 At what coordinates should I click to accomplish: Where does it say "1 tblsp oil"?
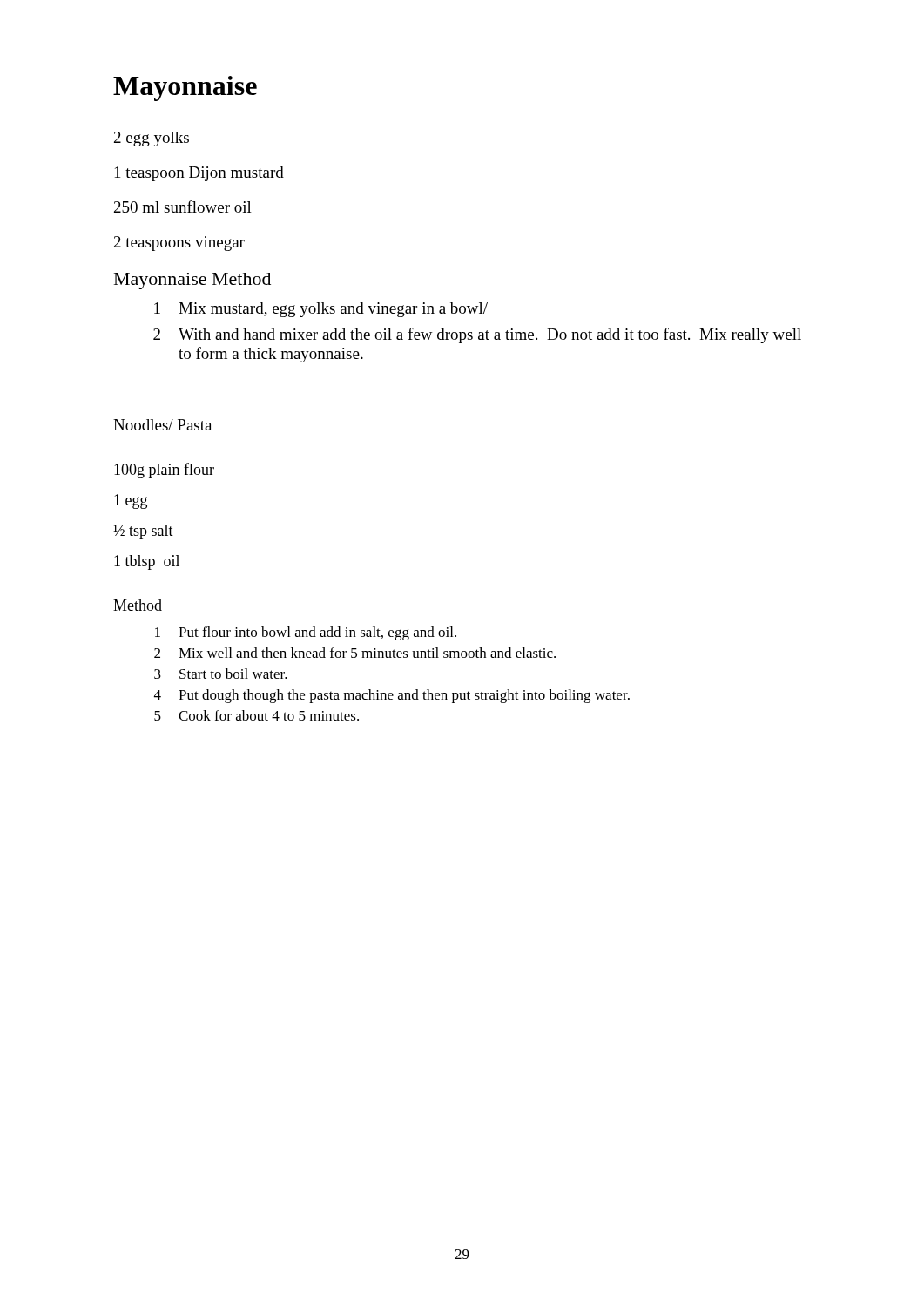pyautogui.click(x=147, y=561)
